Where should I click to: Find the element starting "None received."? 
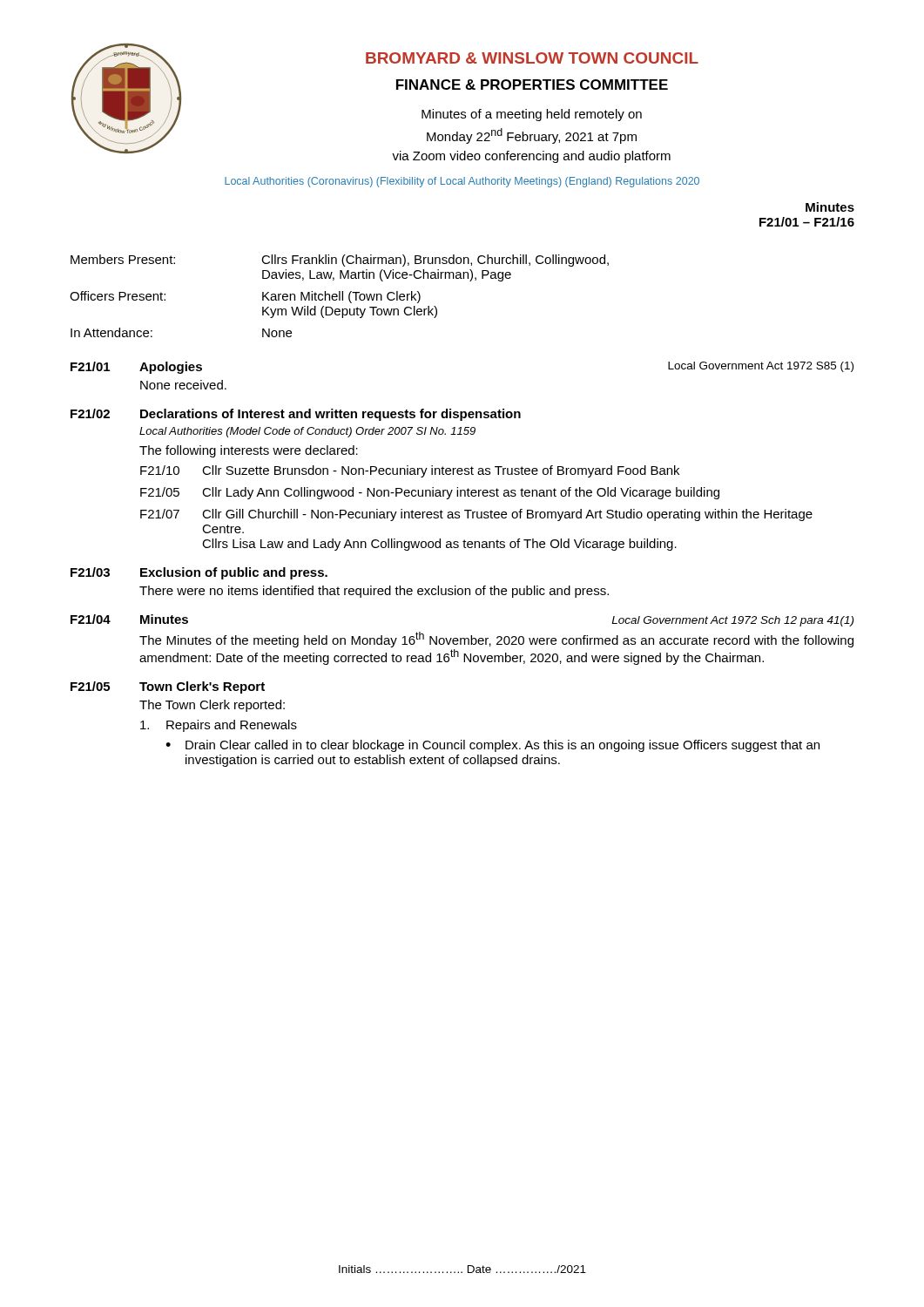point(183,384)
